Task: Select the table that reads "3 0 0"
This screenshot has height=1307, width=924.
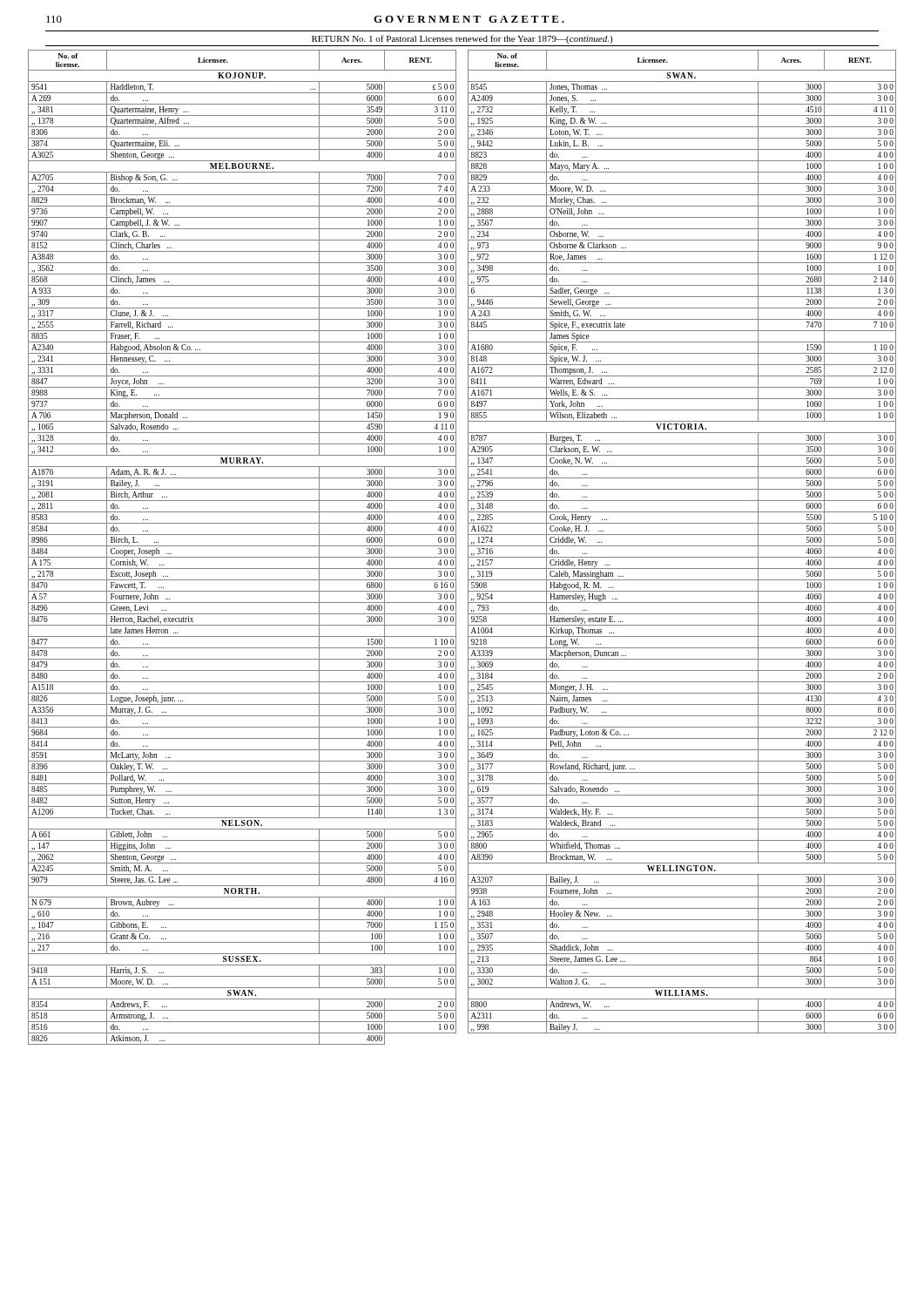Action: click(462, 547)
